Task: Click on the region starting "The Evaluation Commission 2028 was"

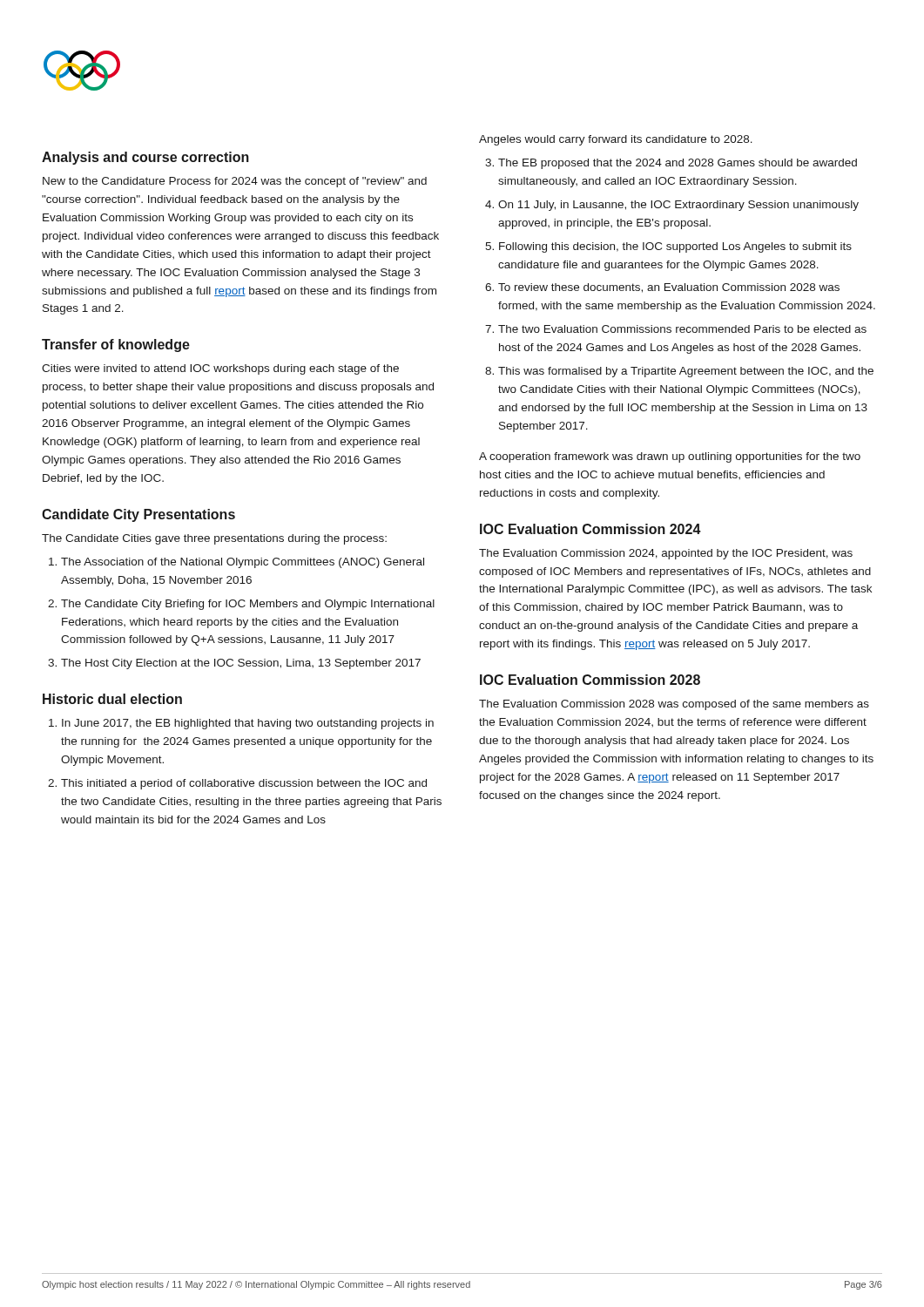Action: pyautogui.click(x=676, y=749)
